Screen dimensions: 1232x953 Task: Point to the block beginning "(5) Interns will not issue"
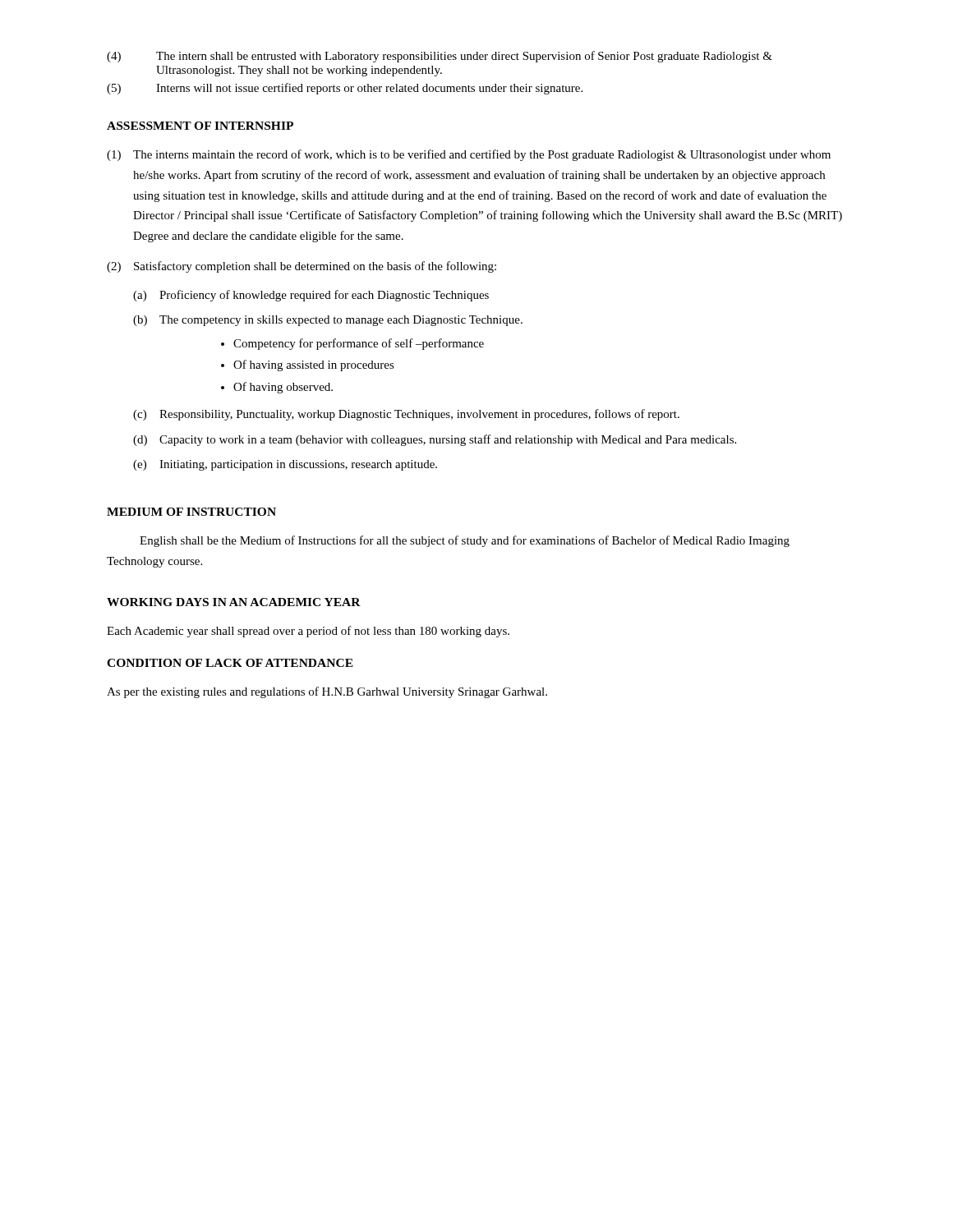(476, 88)
